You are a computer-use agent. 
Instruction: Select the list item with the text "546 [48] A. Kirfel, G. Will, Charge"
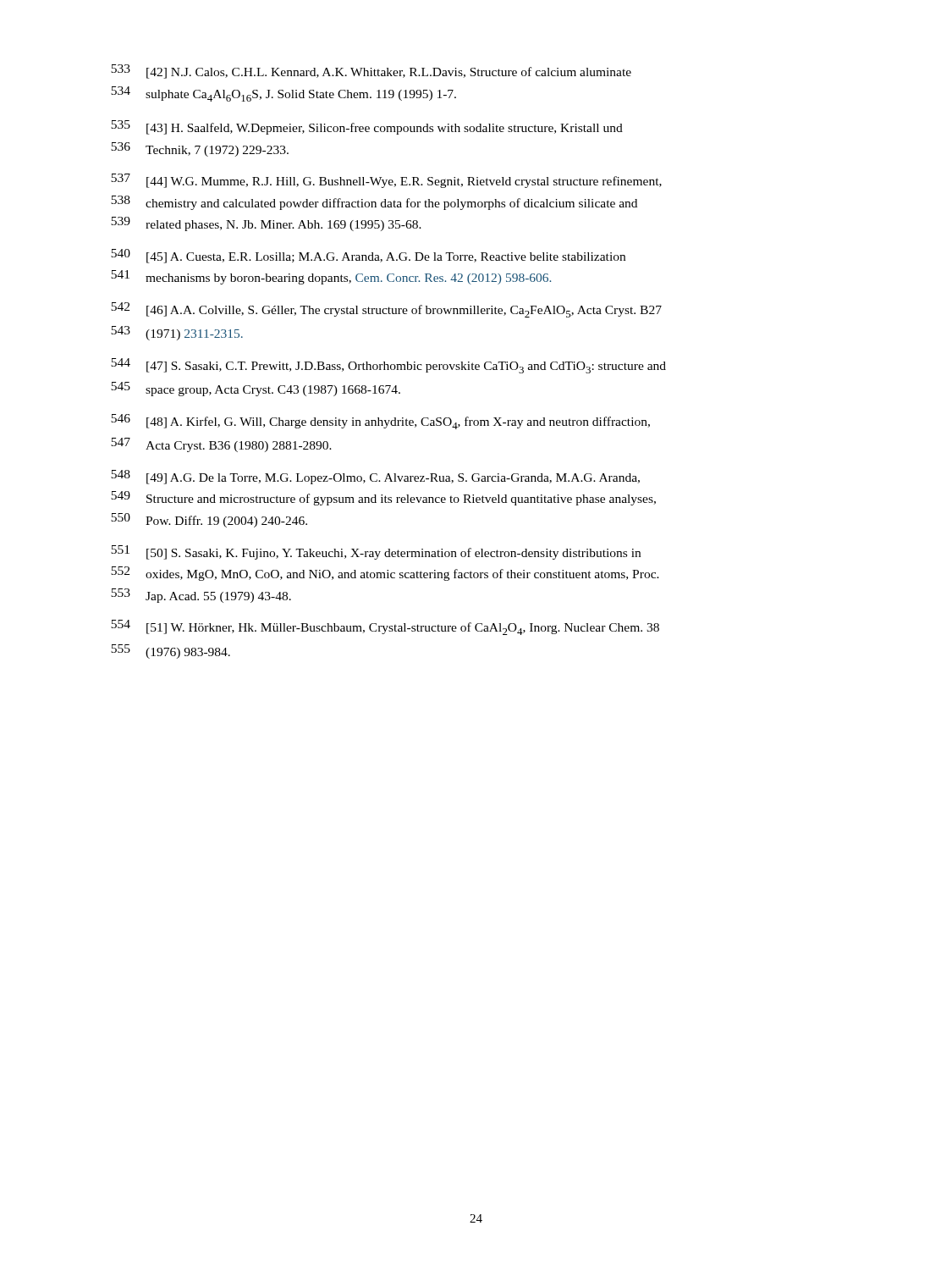click(x=476, y=433)
